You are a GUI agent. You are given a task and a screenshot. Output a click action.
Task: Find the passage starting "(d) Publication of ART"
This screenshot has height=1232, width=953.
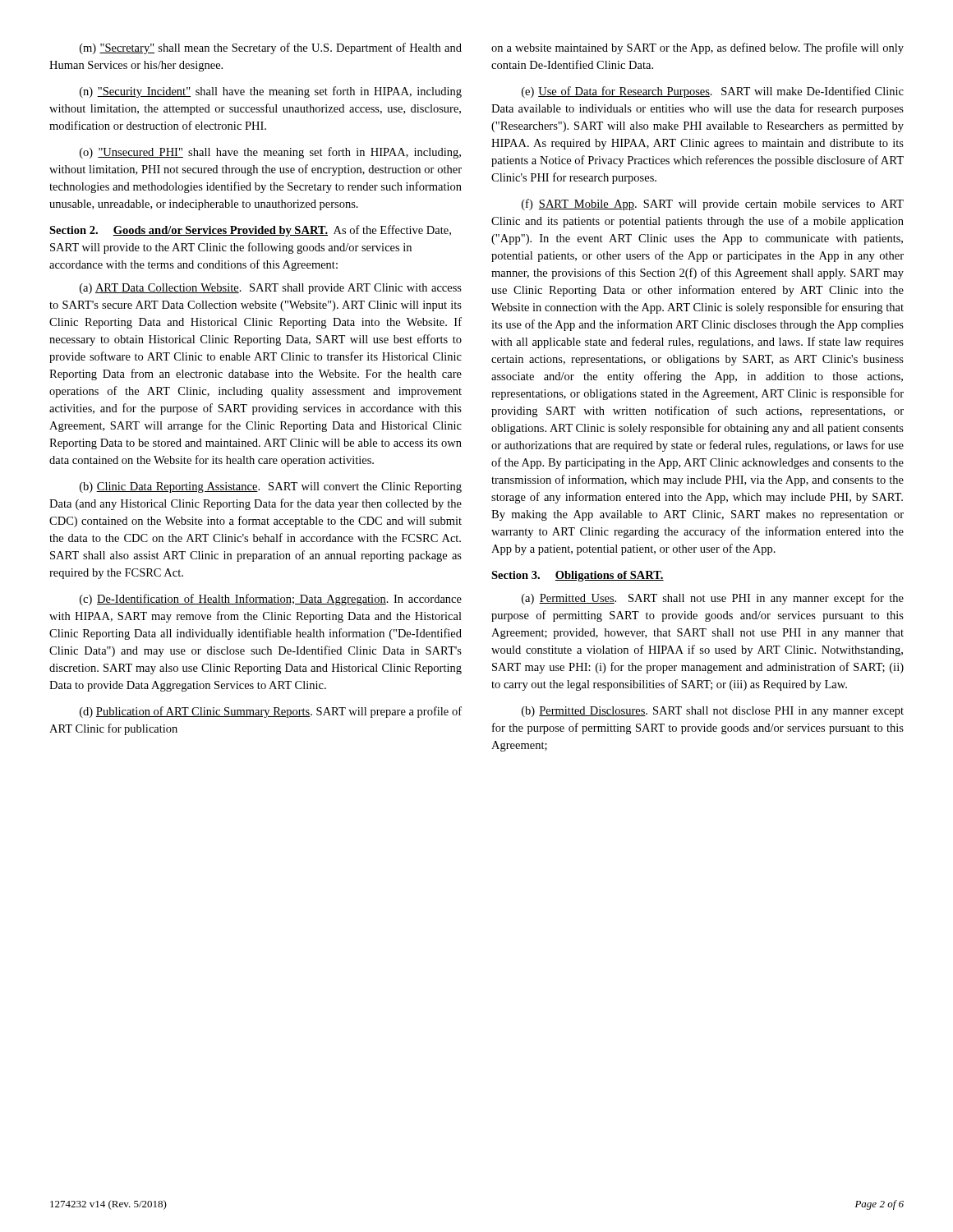point(255,720)
